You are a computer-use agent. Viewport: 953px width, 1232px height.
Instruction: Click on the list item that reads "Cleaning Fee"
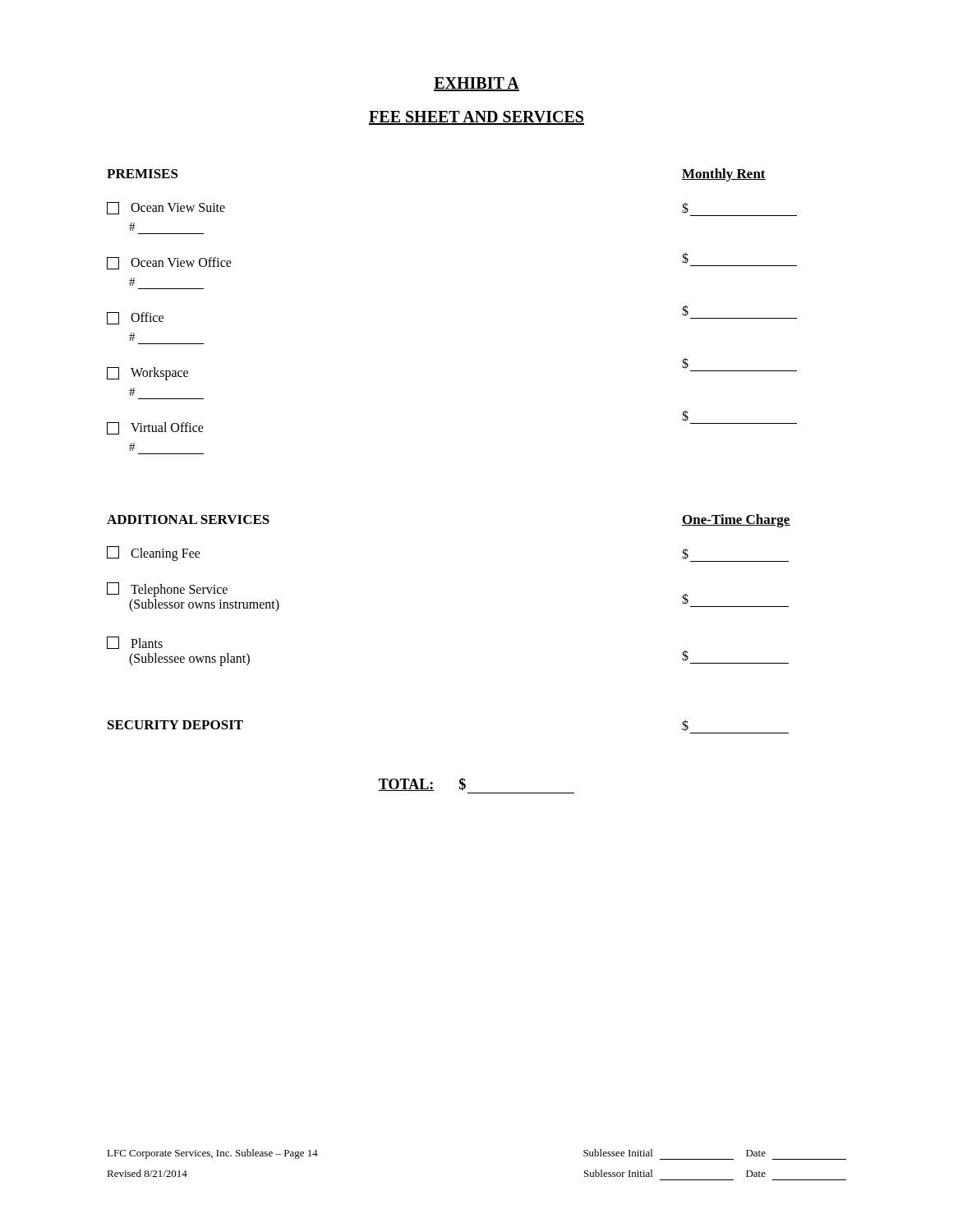point(154,554)
